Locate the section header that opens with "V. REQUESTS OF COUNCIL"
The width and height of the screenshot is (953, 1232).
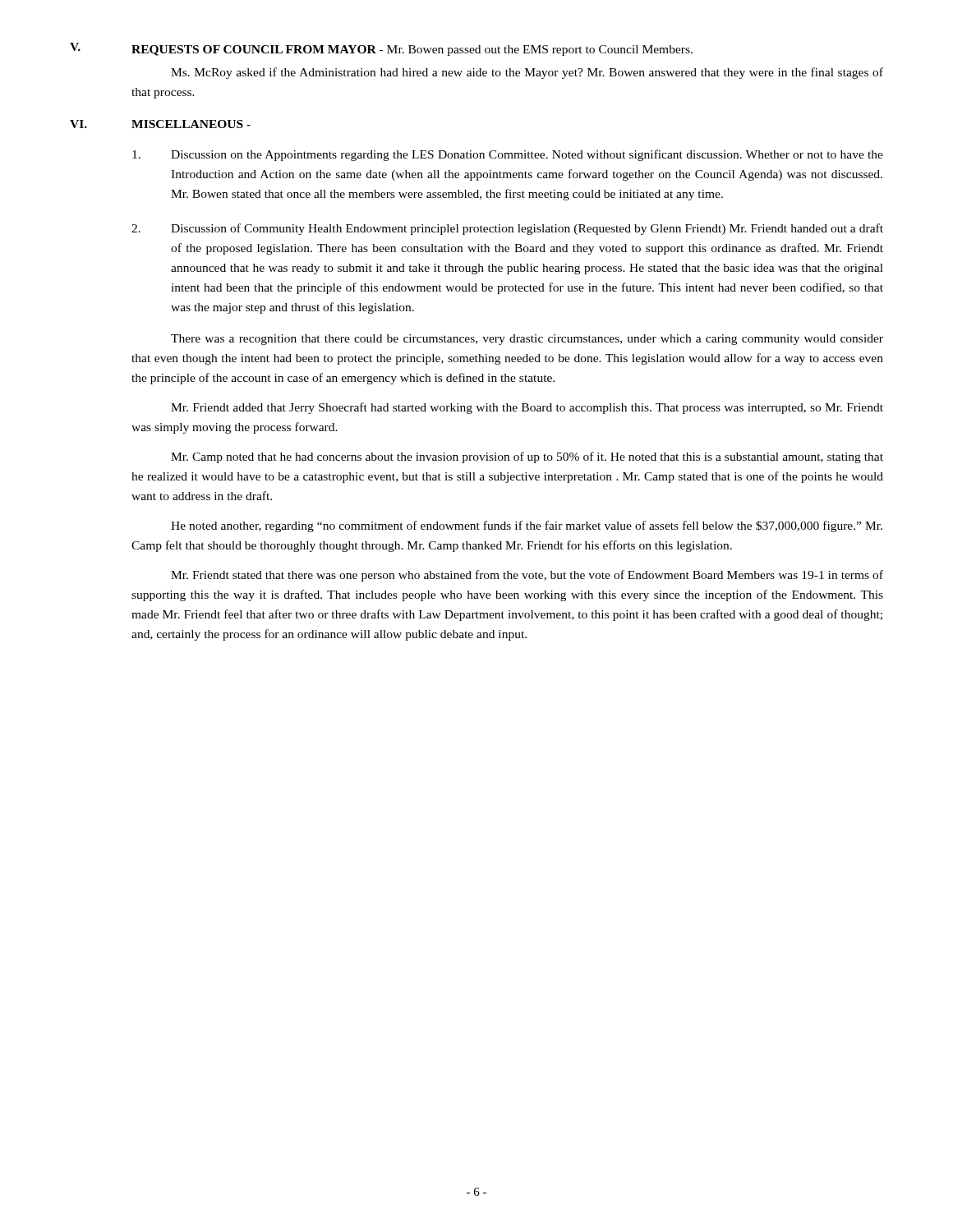tap(476, 49)
